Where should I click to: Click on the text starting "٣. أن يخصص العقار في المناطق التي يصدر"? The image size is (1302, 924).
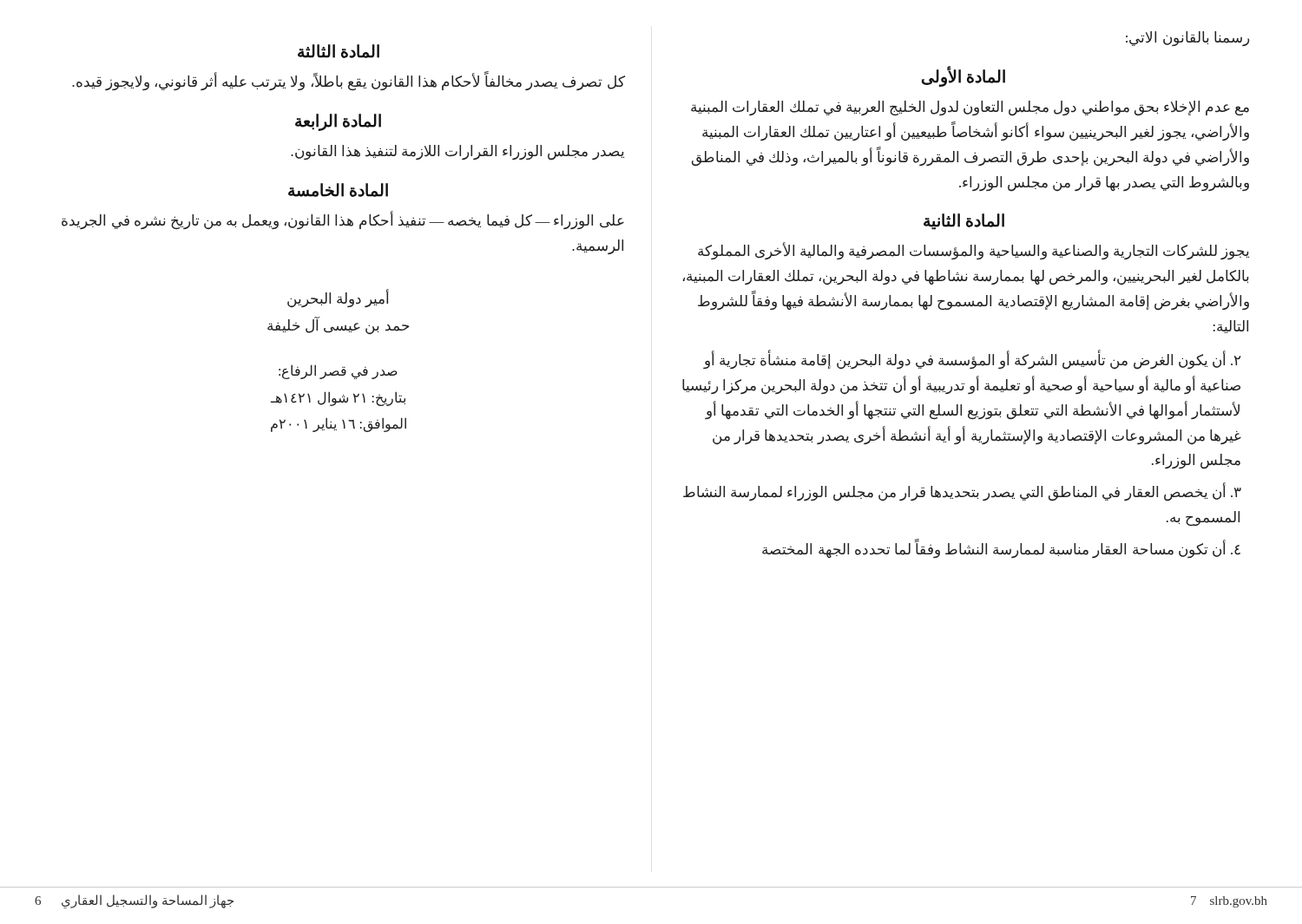coord(962,505)
